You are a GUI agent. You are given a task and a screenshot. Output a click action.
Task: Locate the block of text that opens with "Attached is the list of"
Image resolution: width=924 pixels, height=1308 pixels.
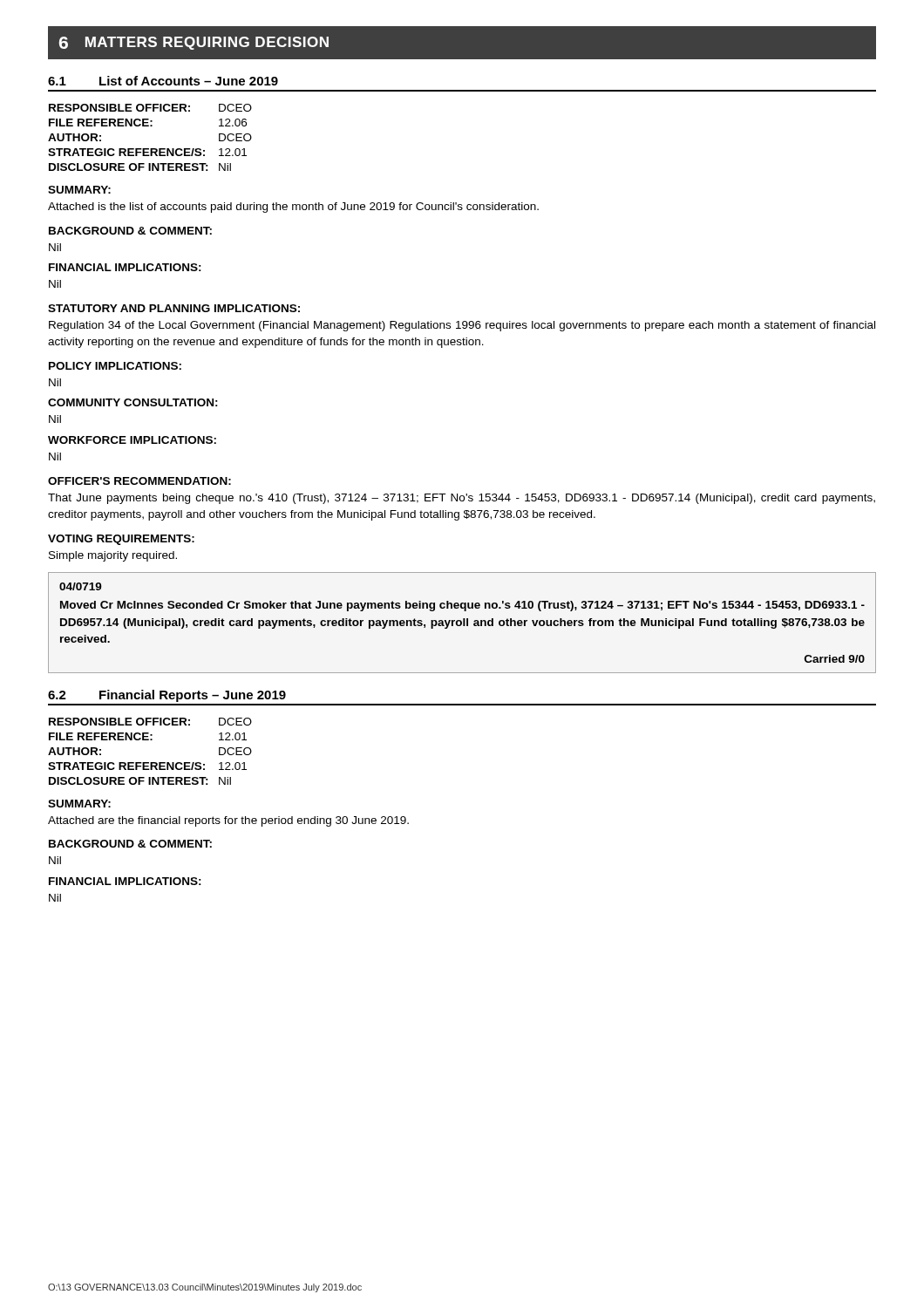click(294, 206)
